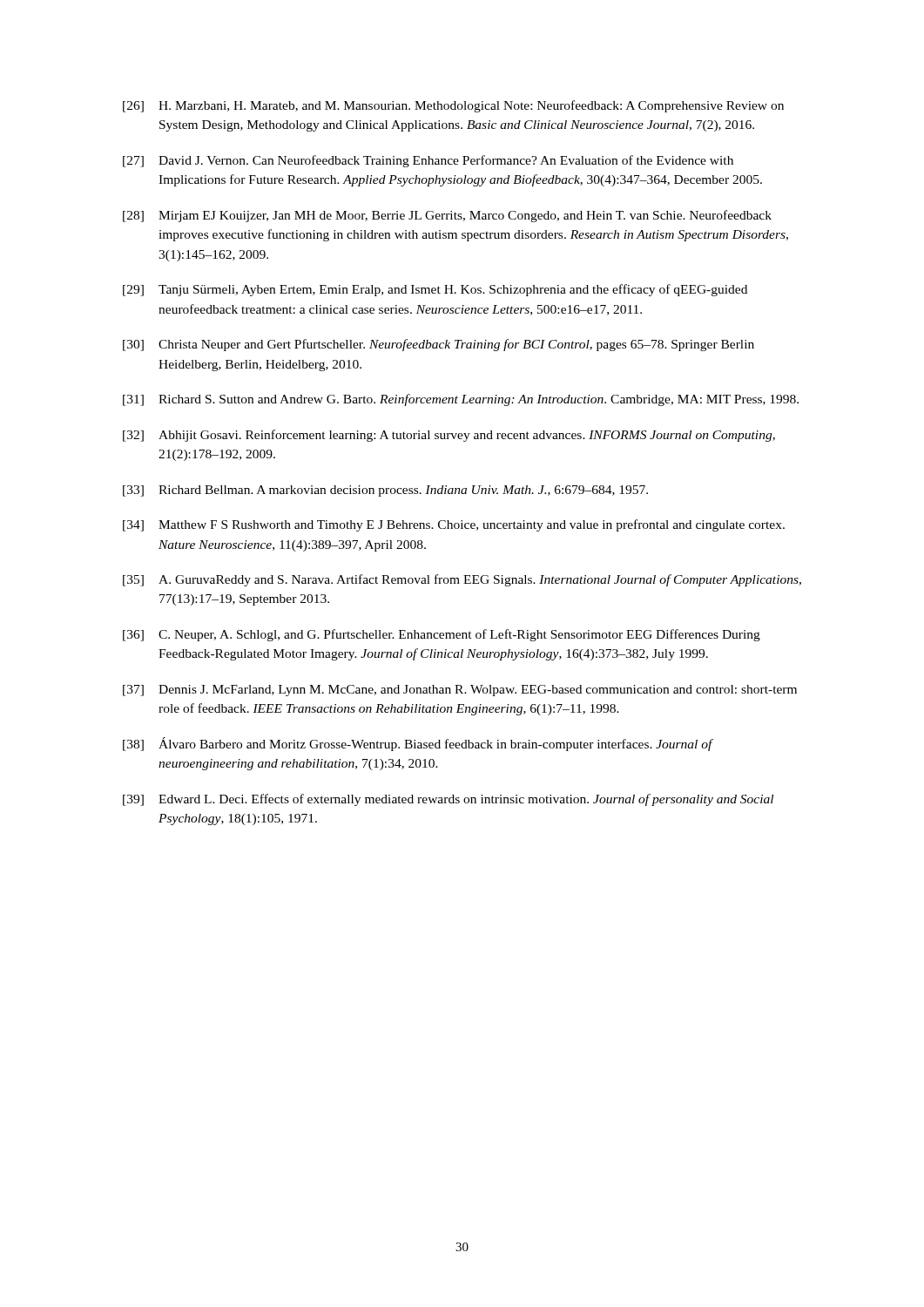Where is the passage that starts "[38] Álvaro Barbero and Moritz Grosse-Wentrup."?

tap(462, 754)
